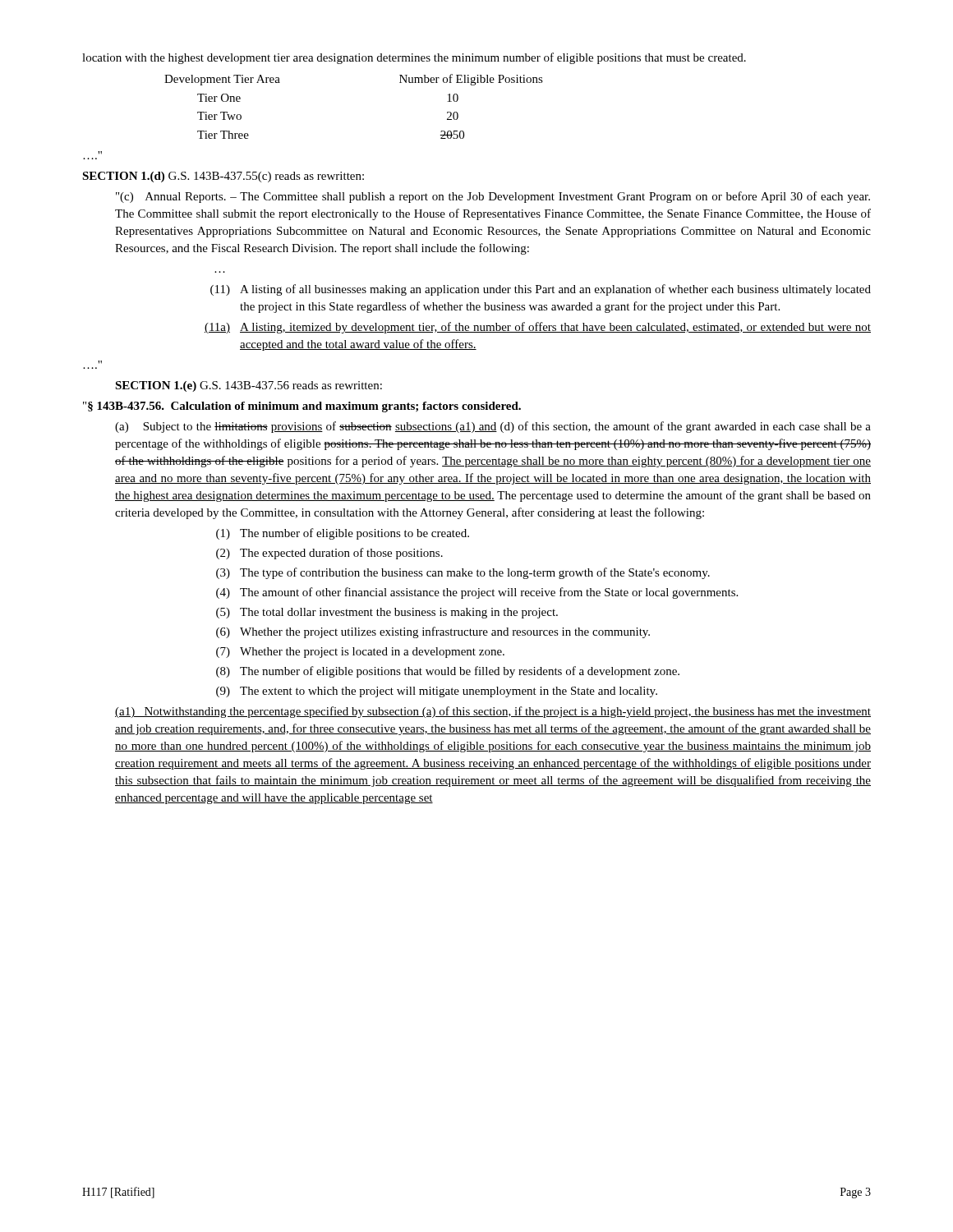Navigate to the passage starting "(7) Whether the"
The width and height of the screenshot is (953, 1232).
pos(360,653)
